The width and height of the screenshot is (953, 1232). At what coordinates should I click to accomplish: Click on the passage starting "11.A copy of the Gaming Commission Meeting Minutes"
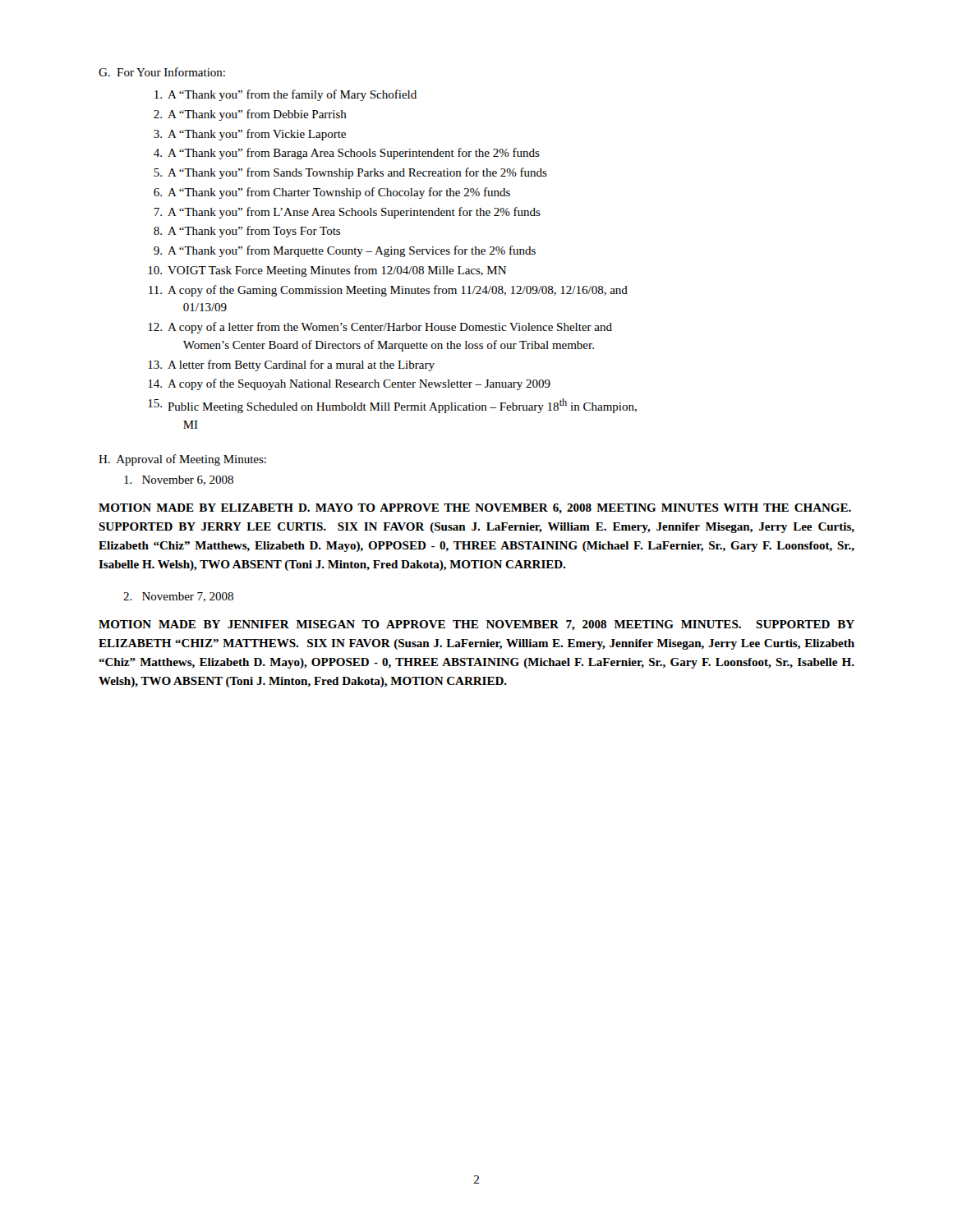(x=493, y=299)
